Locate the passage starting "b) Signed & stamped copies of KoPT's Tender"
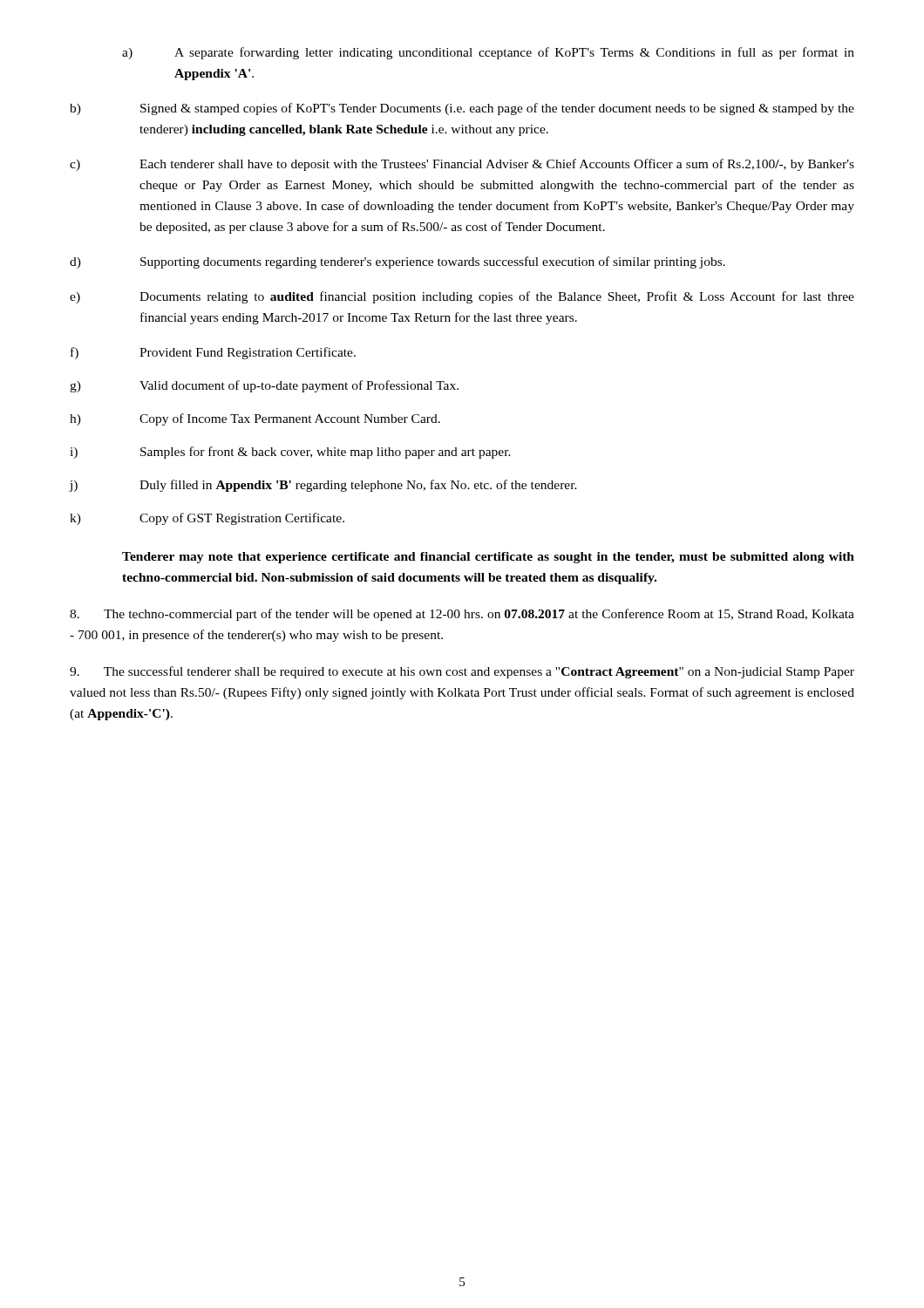This screenshot has height=1308, width=924. tap(462, 119)
